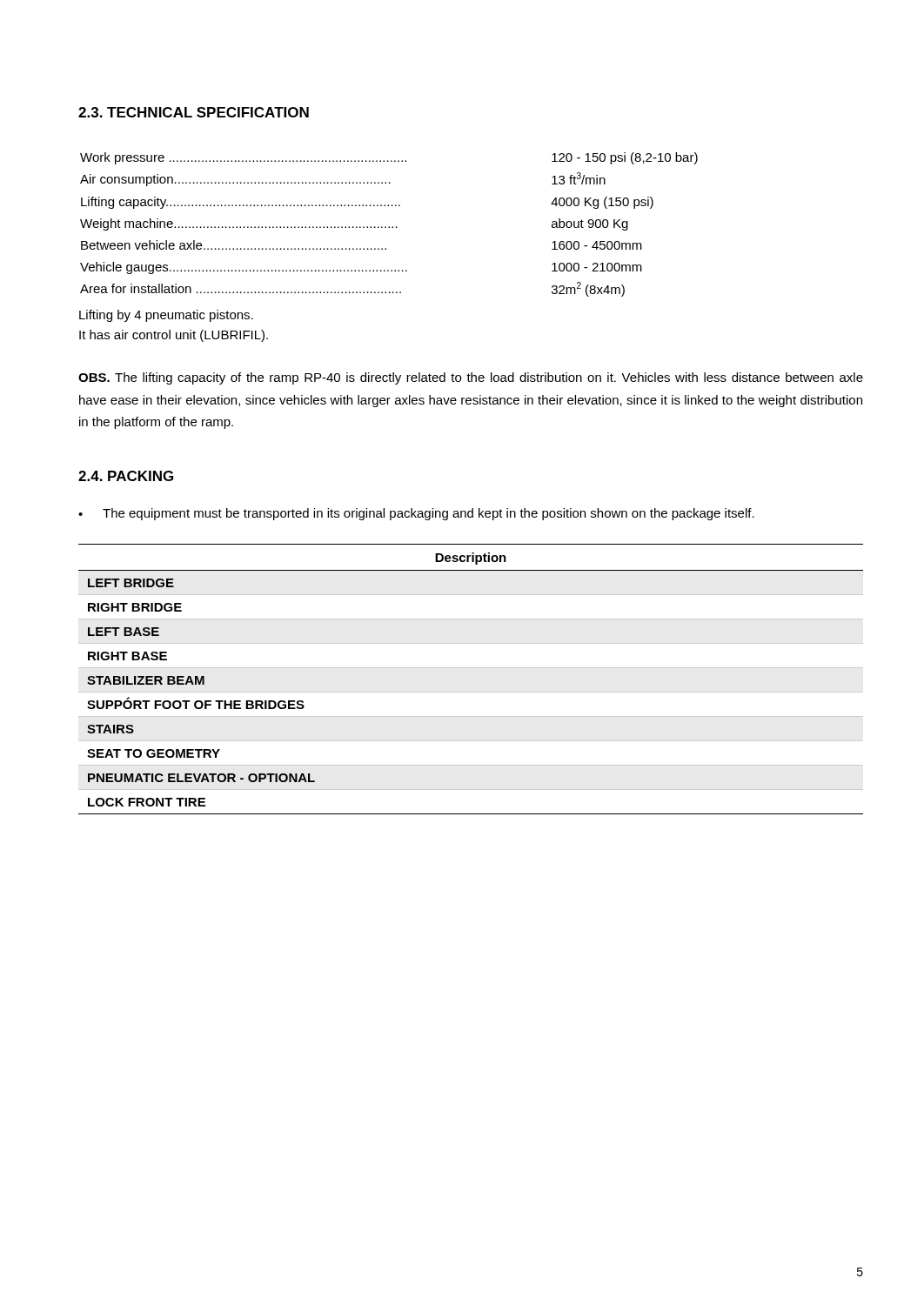Locate the text containing "Lifting by 4 pneumatic pistons."

(166, 315)
